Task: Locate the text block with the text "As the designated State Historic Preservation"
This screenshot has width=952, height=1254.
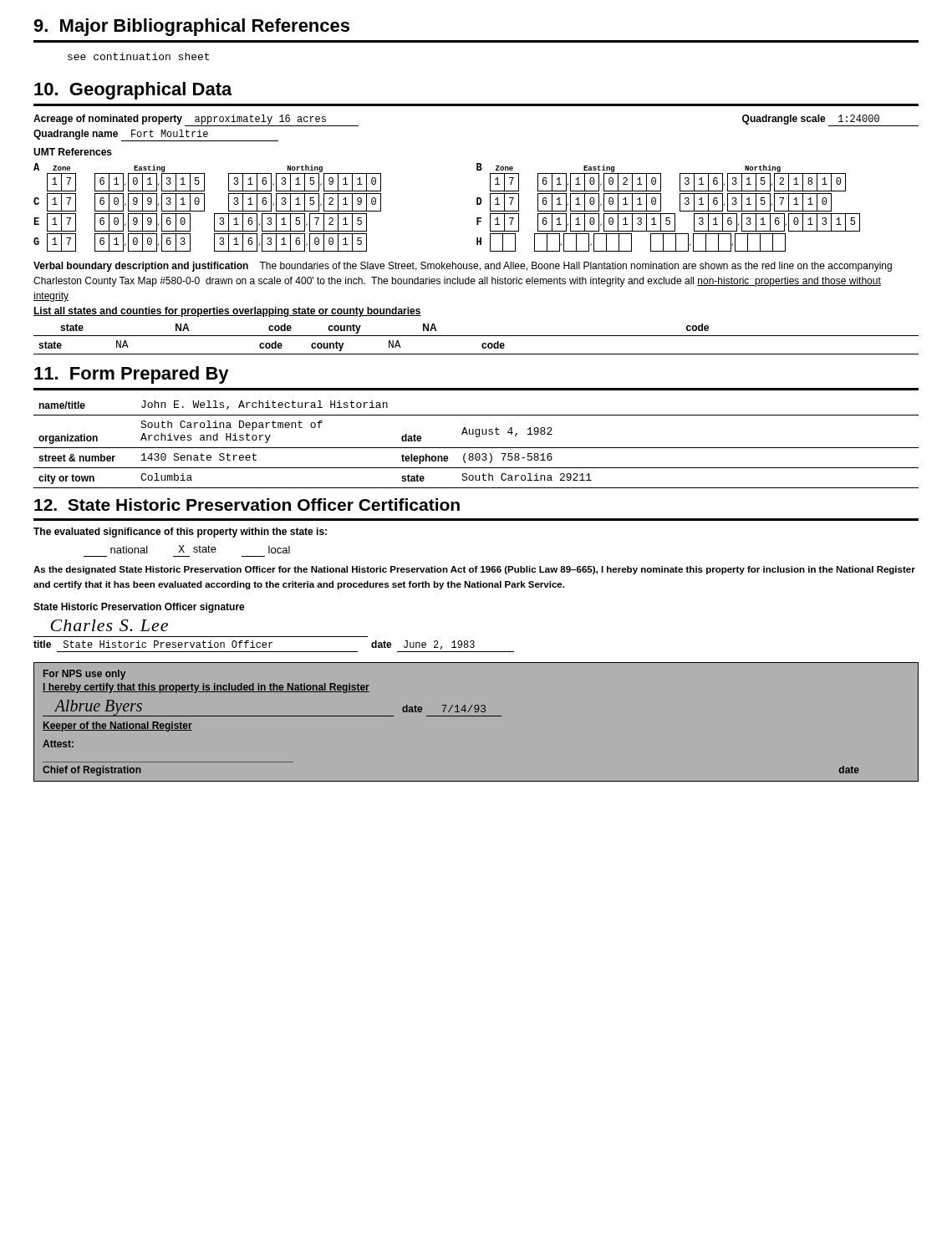Action: [474, 577]
